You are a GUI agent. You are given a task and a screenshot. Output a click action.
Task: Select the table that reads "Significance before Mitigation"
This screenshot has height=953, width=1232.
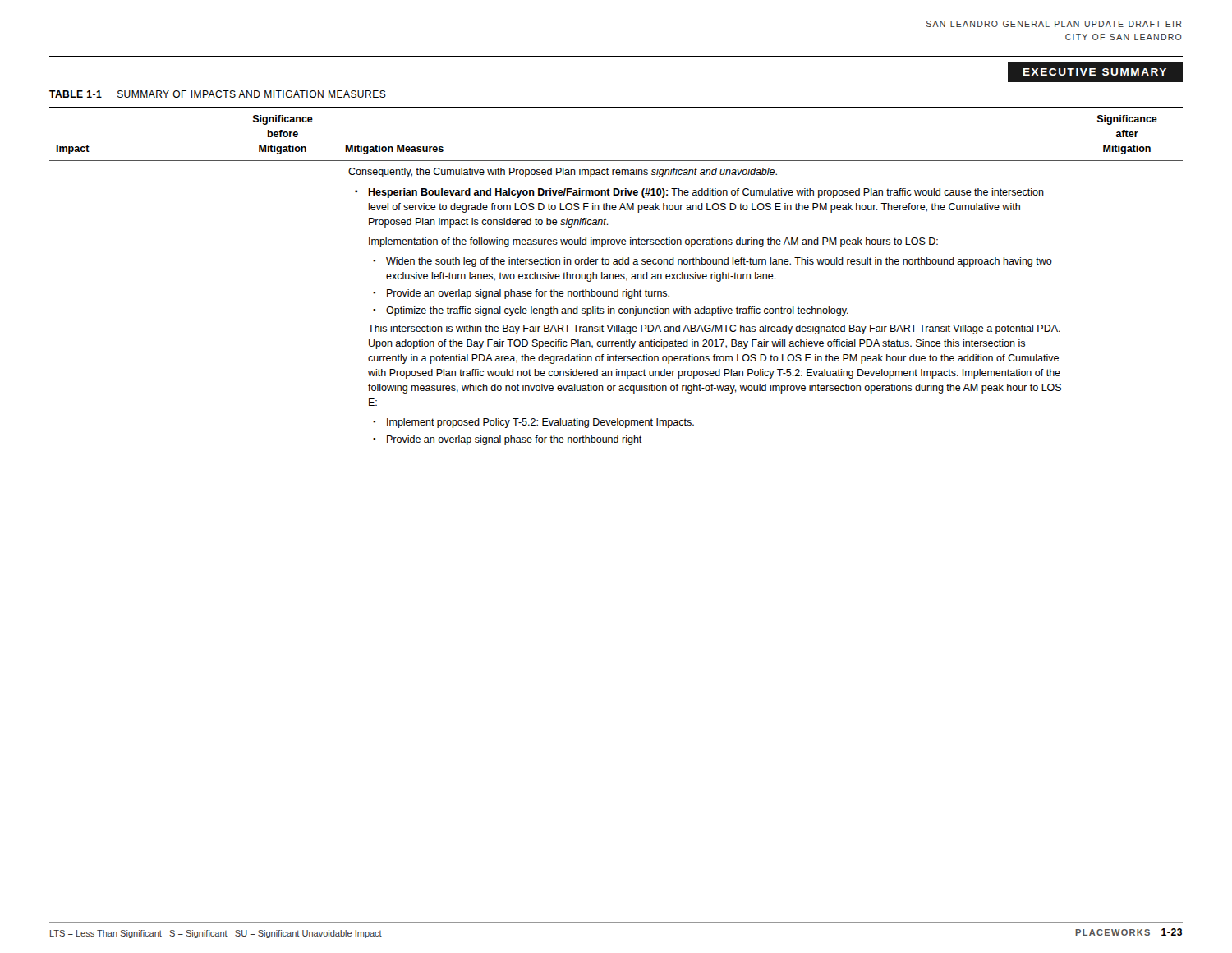click(x=616, y=505)
